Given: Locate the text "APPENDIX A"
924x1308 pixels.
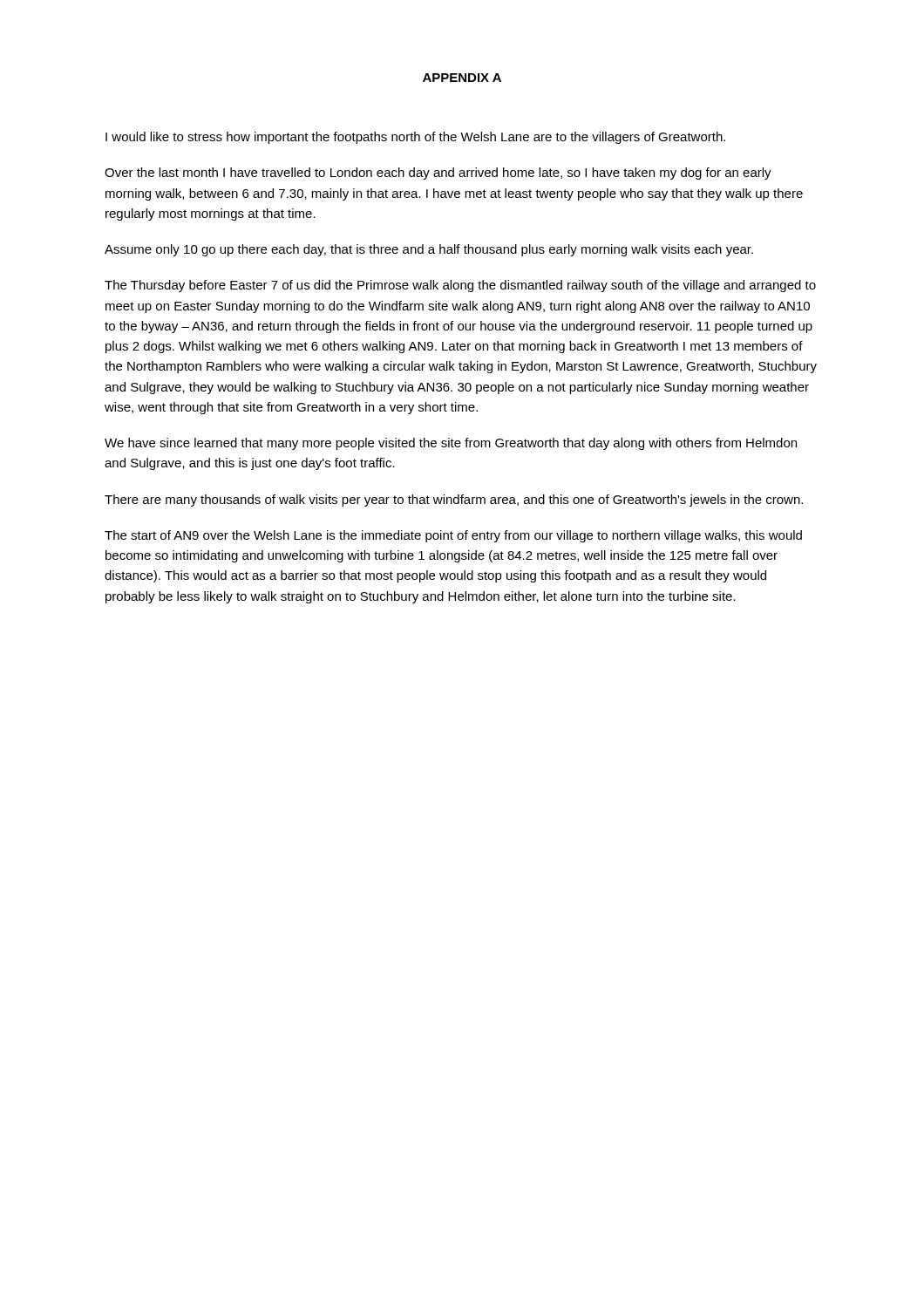Looking at the screenshot, I should coord(462,77).
